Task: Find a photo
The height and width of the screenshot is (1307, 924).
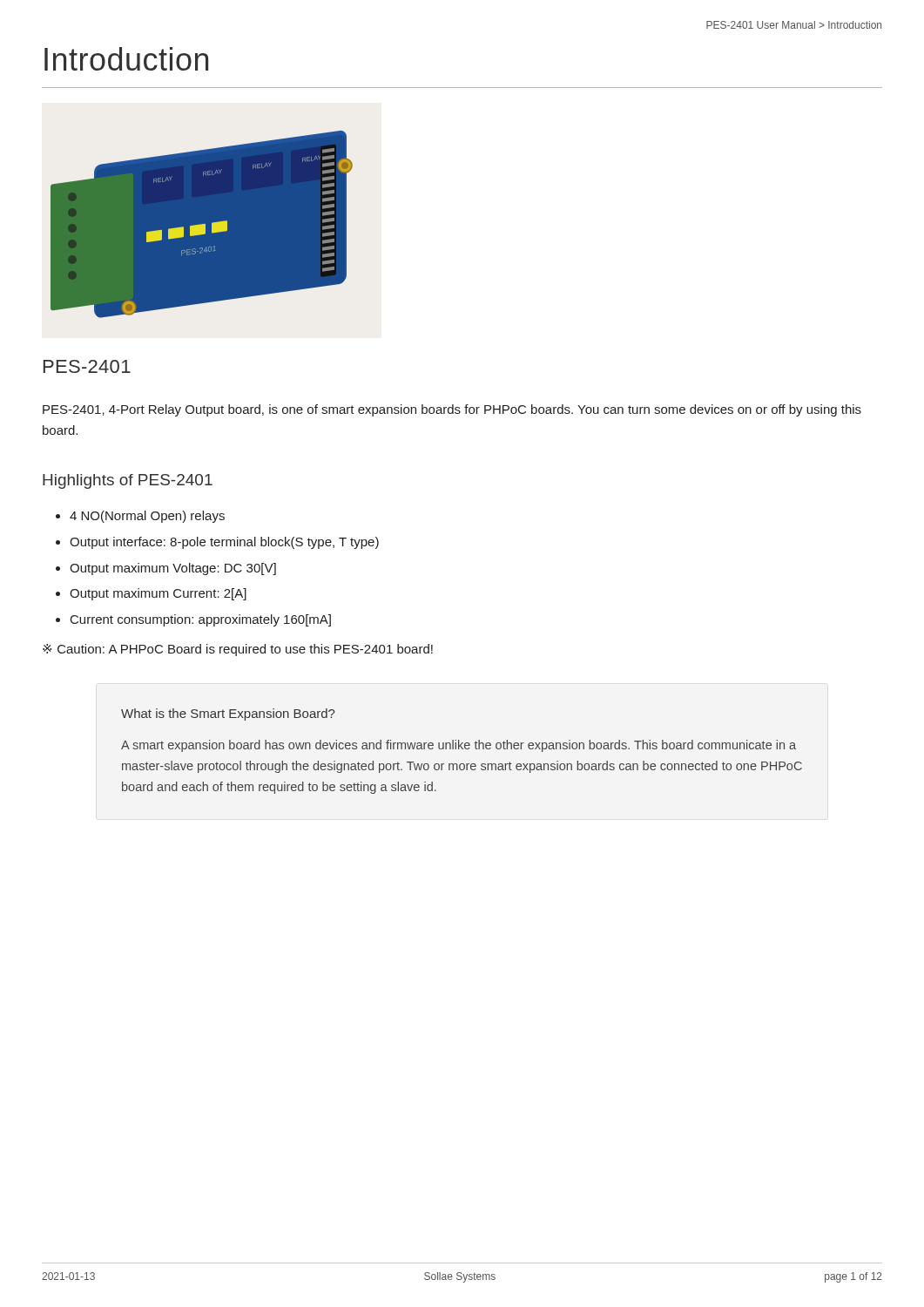Action: click(x=212, y=220)
